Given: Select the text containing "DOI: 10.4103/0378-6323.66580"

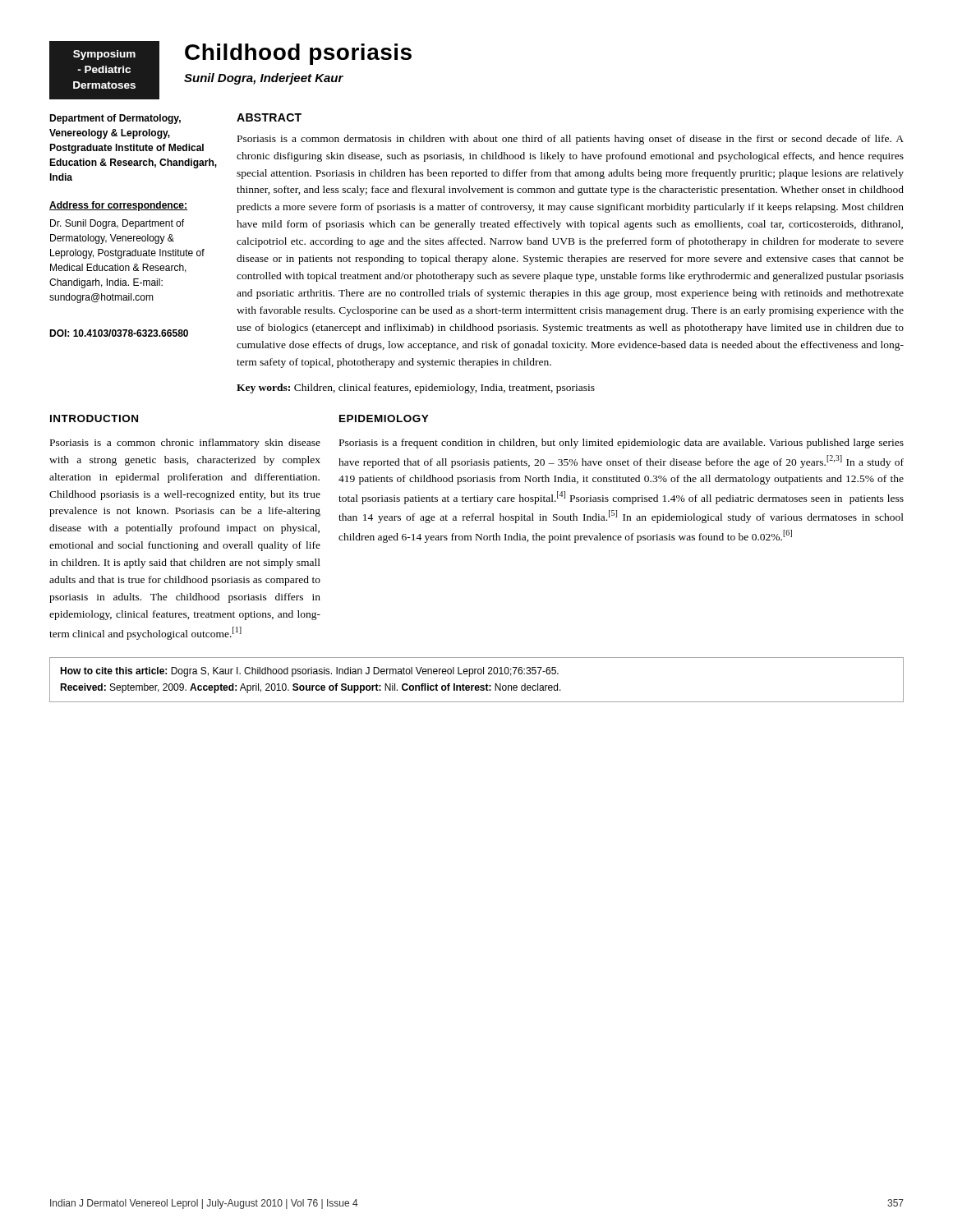Looking at the screenshot, I should point(119,333).
